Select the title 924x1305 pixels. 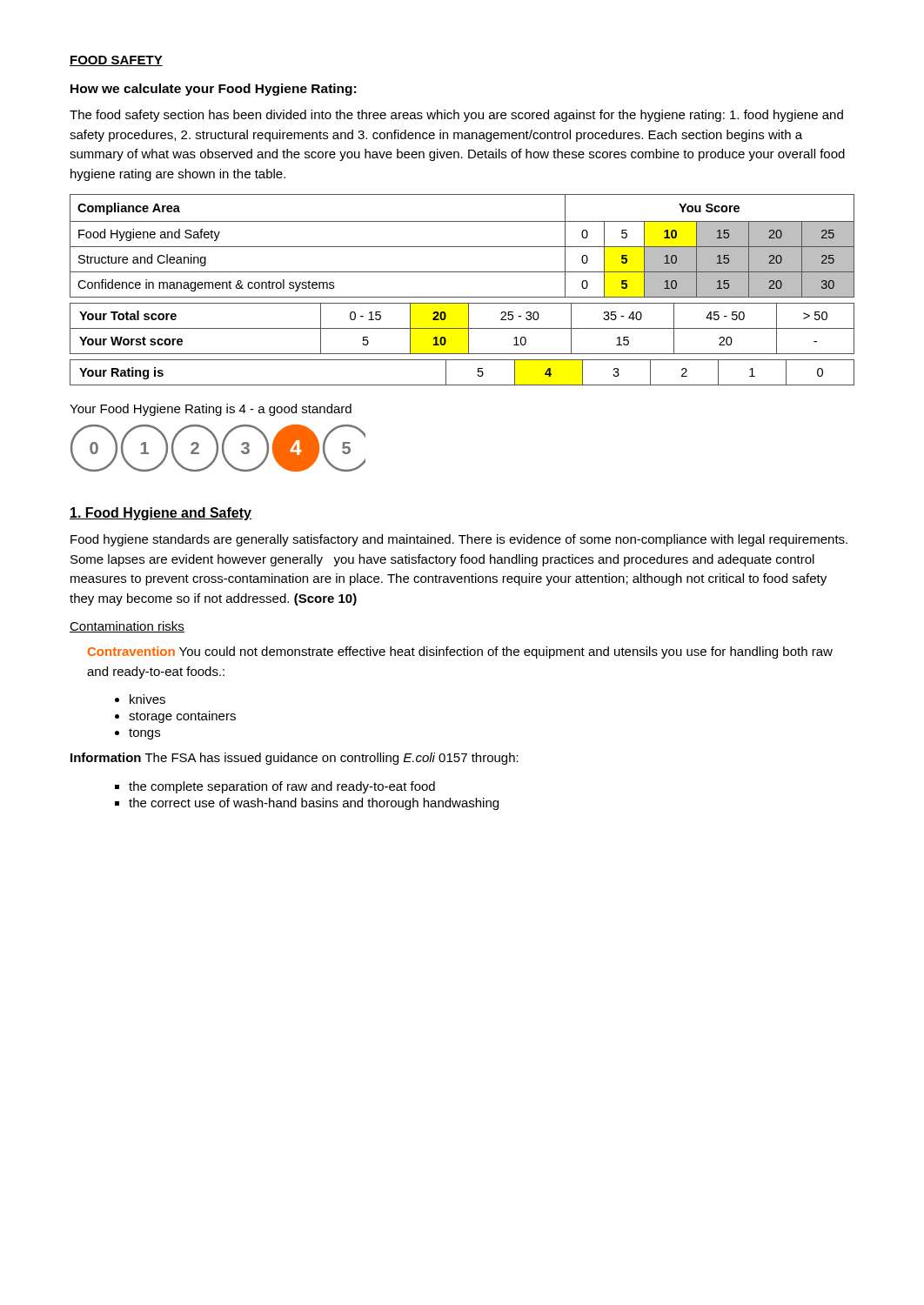[116, 60]
